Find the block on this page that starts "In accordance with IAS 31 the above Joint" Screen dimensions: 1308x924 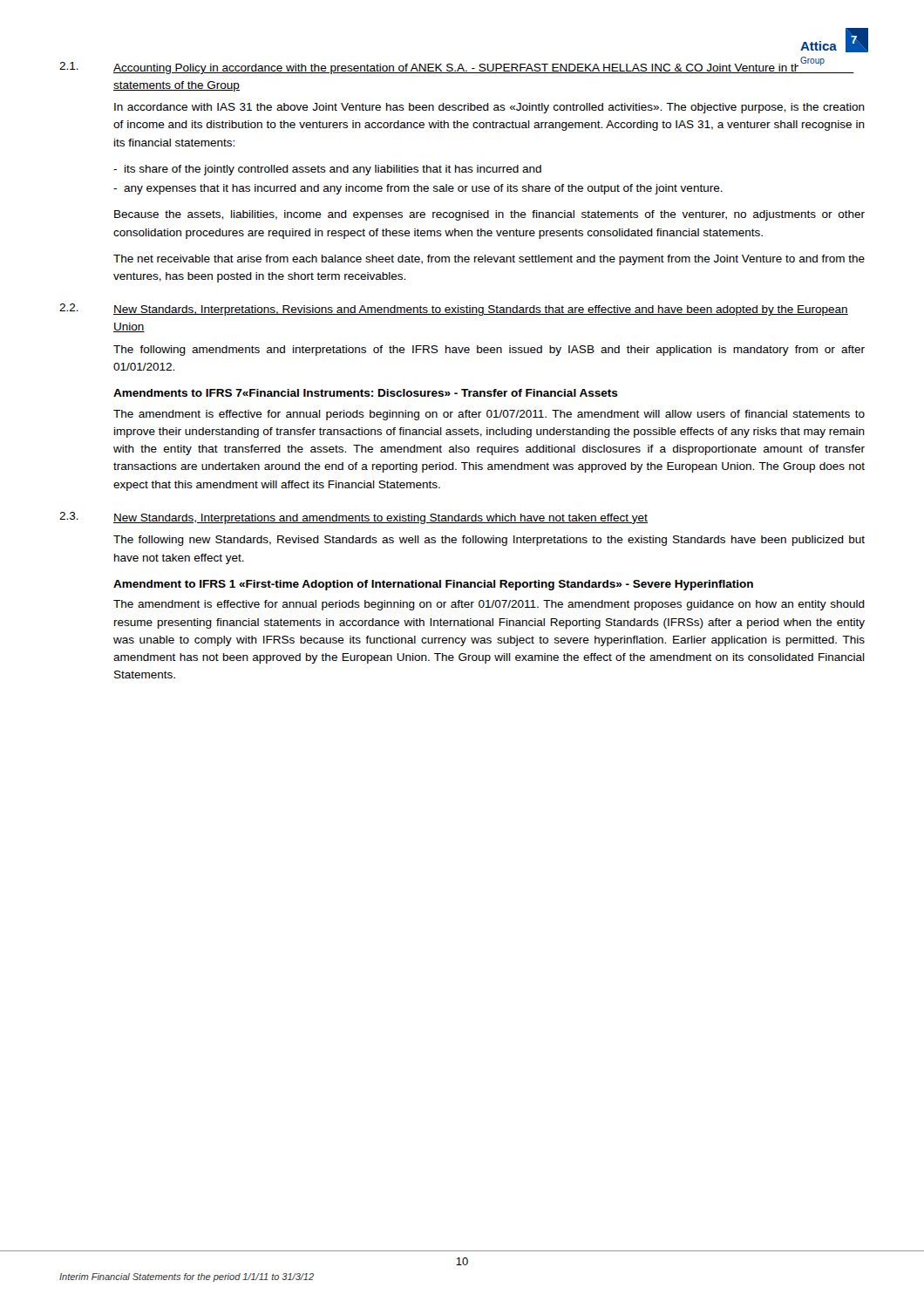click(489, 125)
